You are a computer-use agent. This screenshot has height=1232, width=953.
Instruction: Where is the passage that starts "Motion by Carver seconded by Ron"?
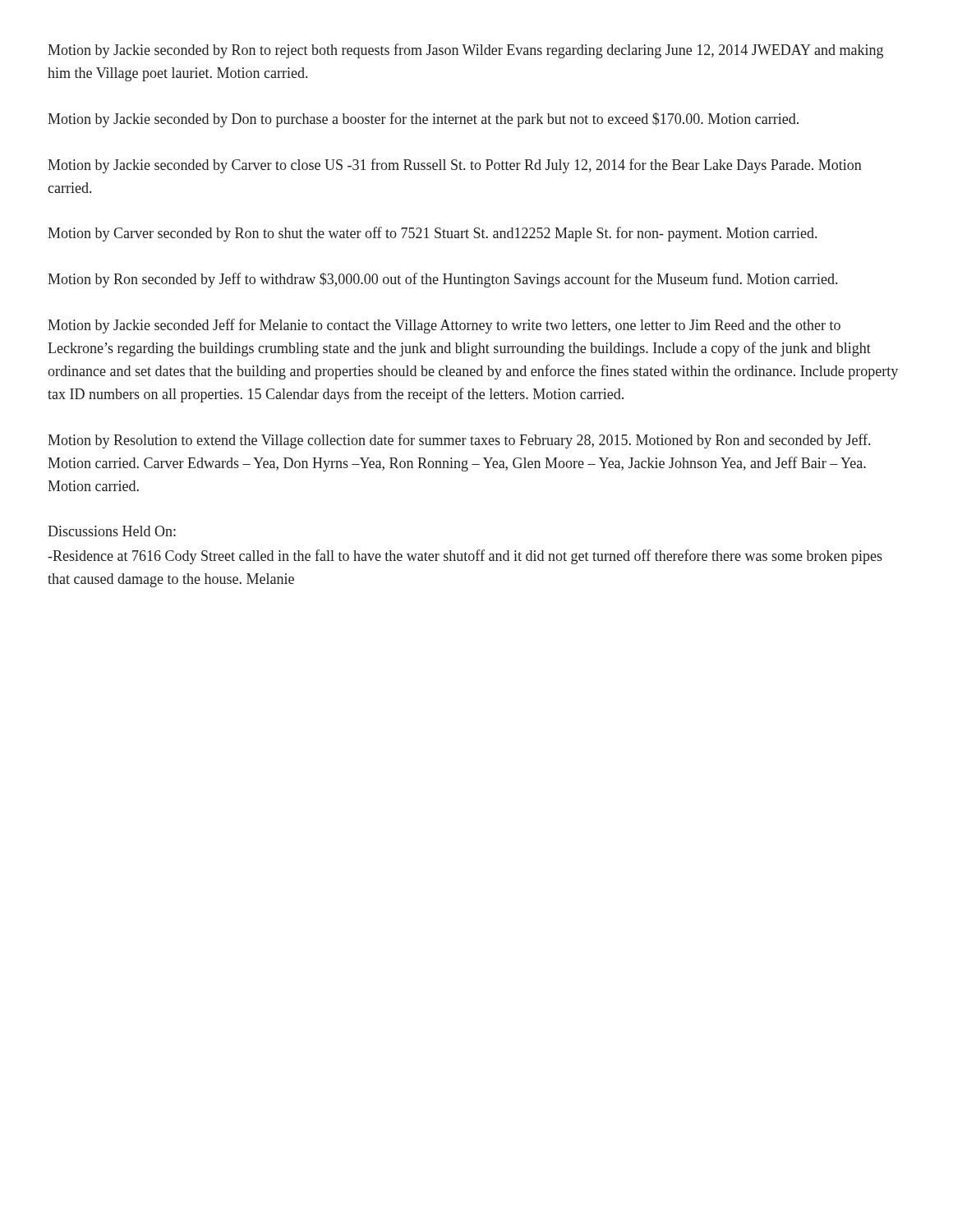433,234
